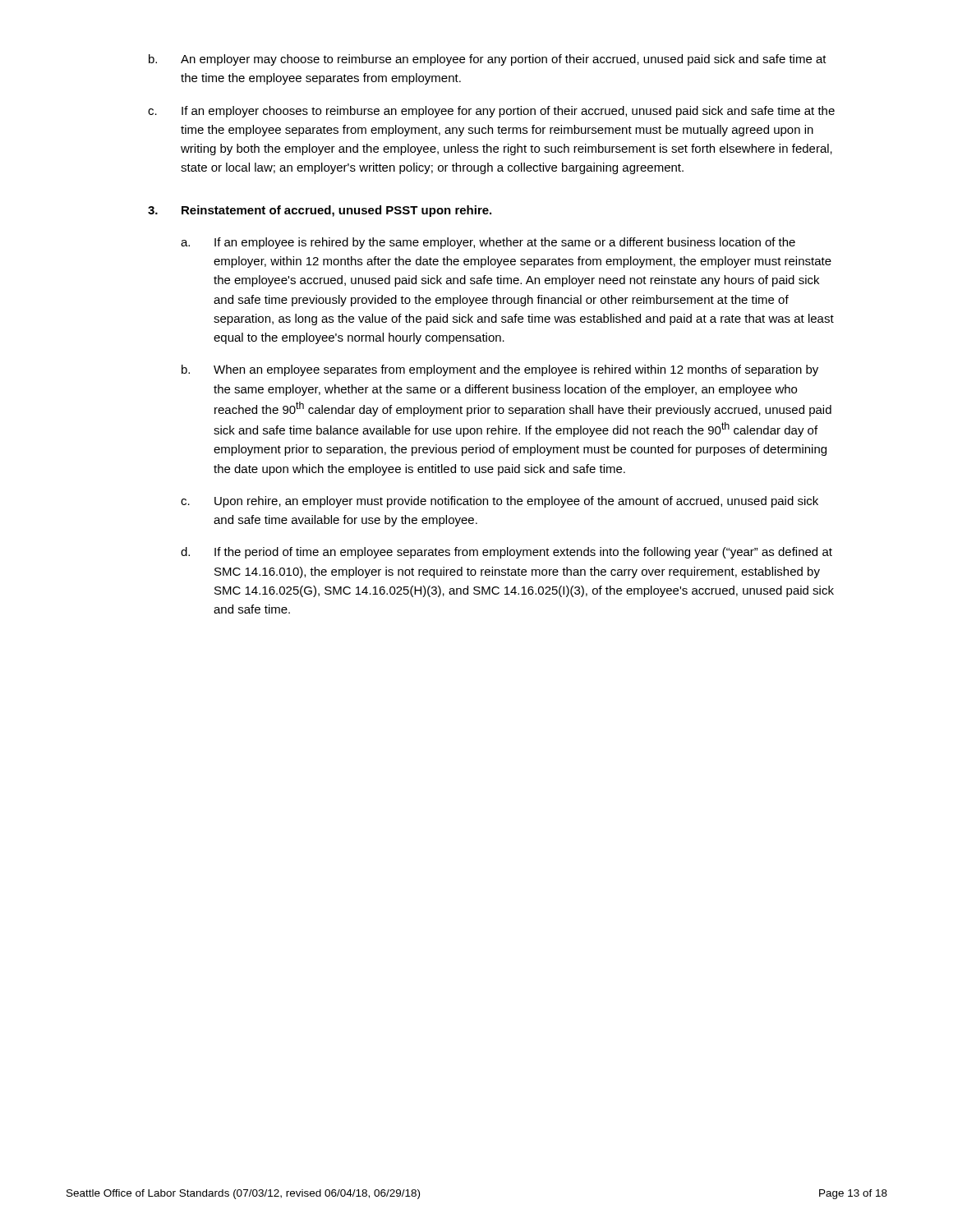This screenshot has width=953, height=1232.
Task: Select the list item that reads "c. Upon rehire, an employer must"
Action: click(509, 510)
